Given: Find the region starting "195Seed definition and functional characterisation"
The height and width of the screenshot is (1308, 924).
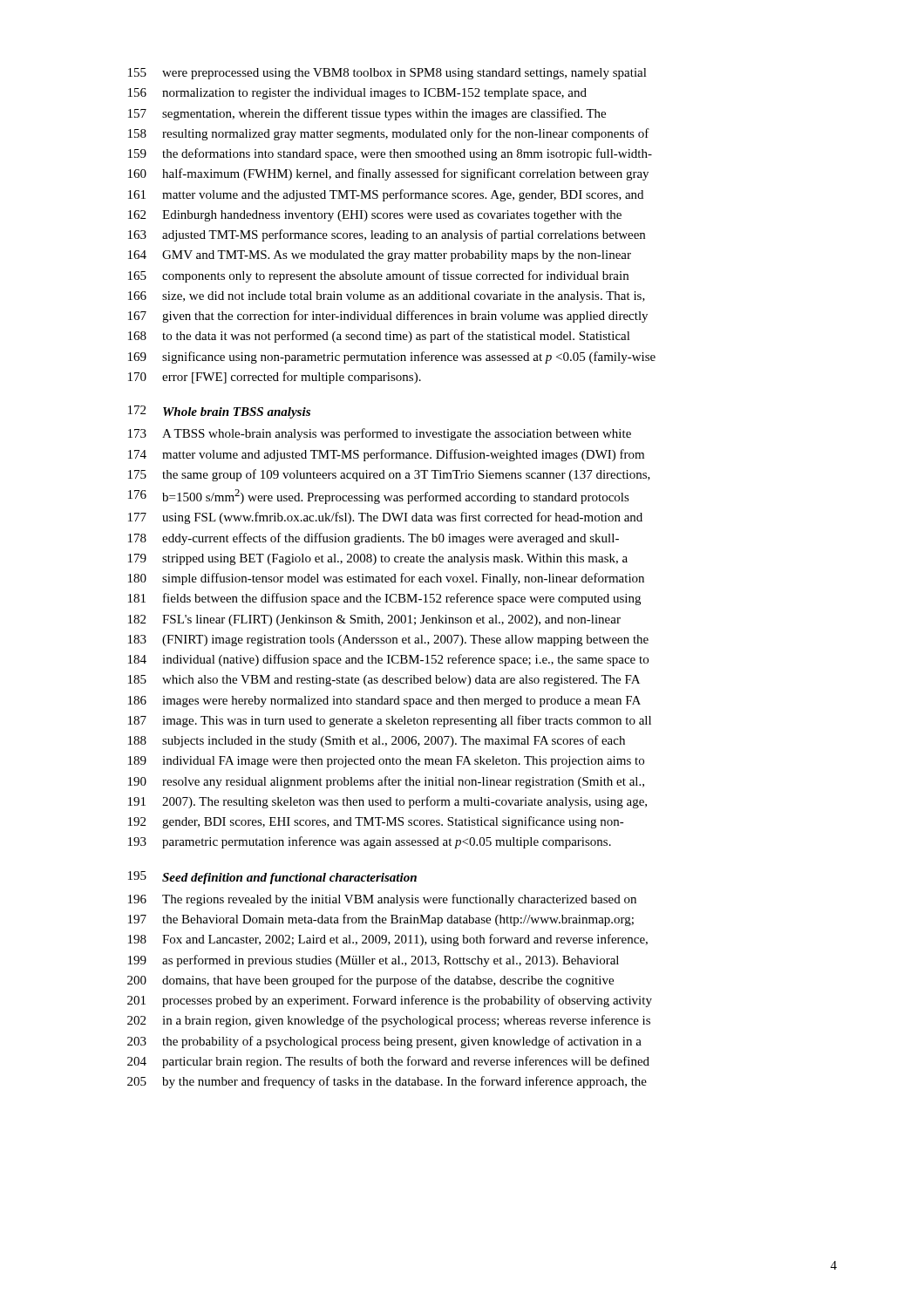Looking at the screenshot, I should 272,878.
